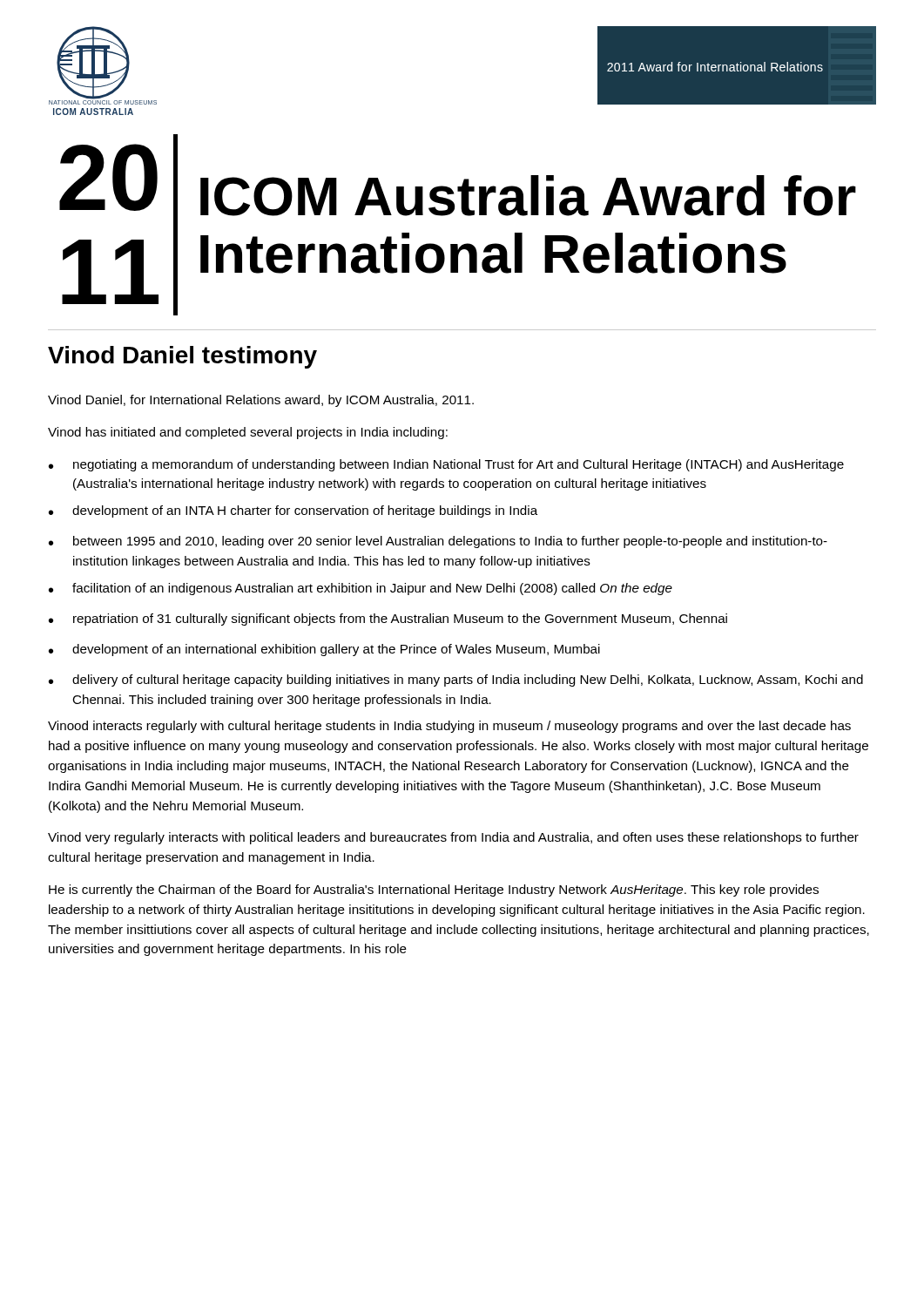924x1307 pixels.
Task: Locate the block starting "Vinod Daniel, for International"
Action: (x=261, y=399)
